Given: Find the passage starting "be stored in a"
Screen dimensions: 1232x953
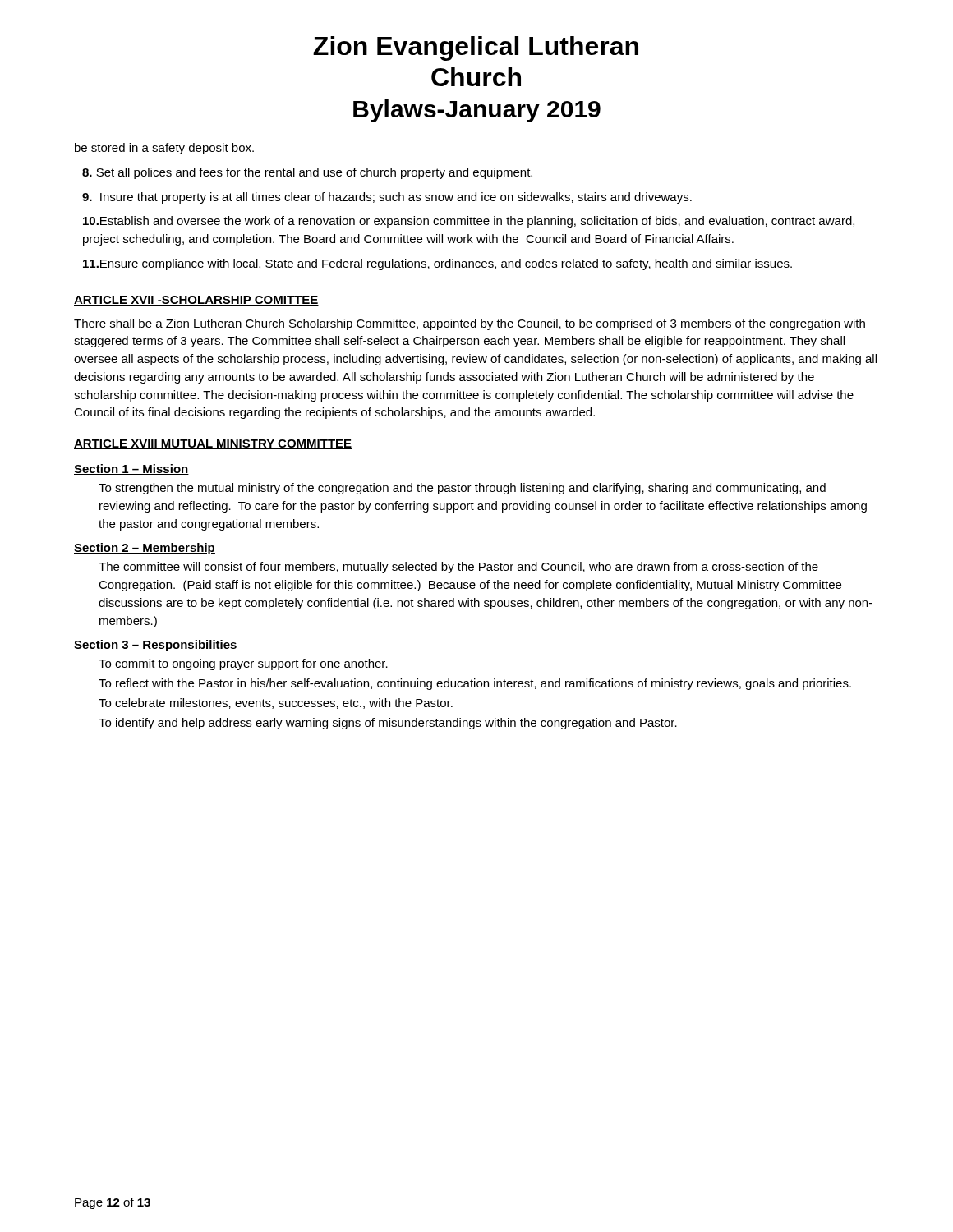Looking at the screenshot, I should click(164, 147).
